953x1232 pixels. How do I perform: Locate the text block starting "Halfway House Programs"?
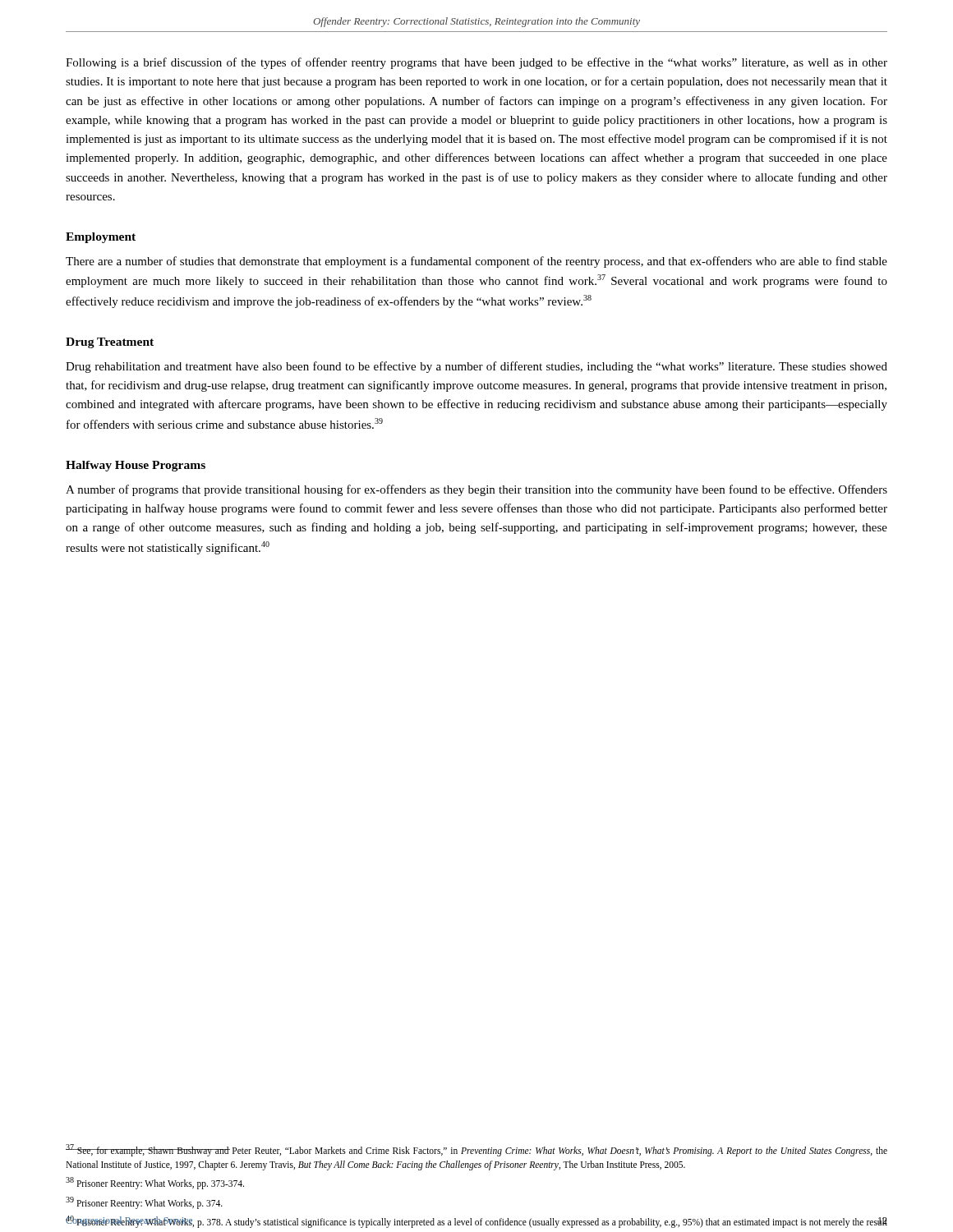[136, 464]
